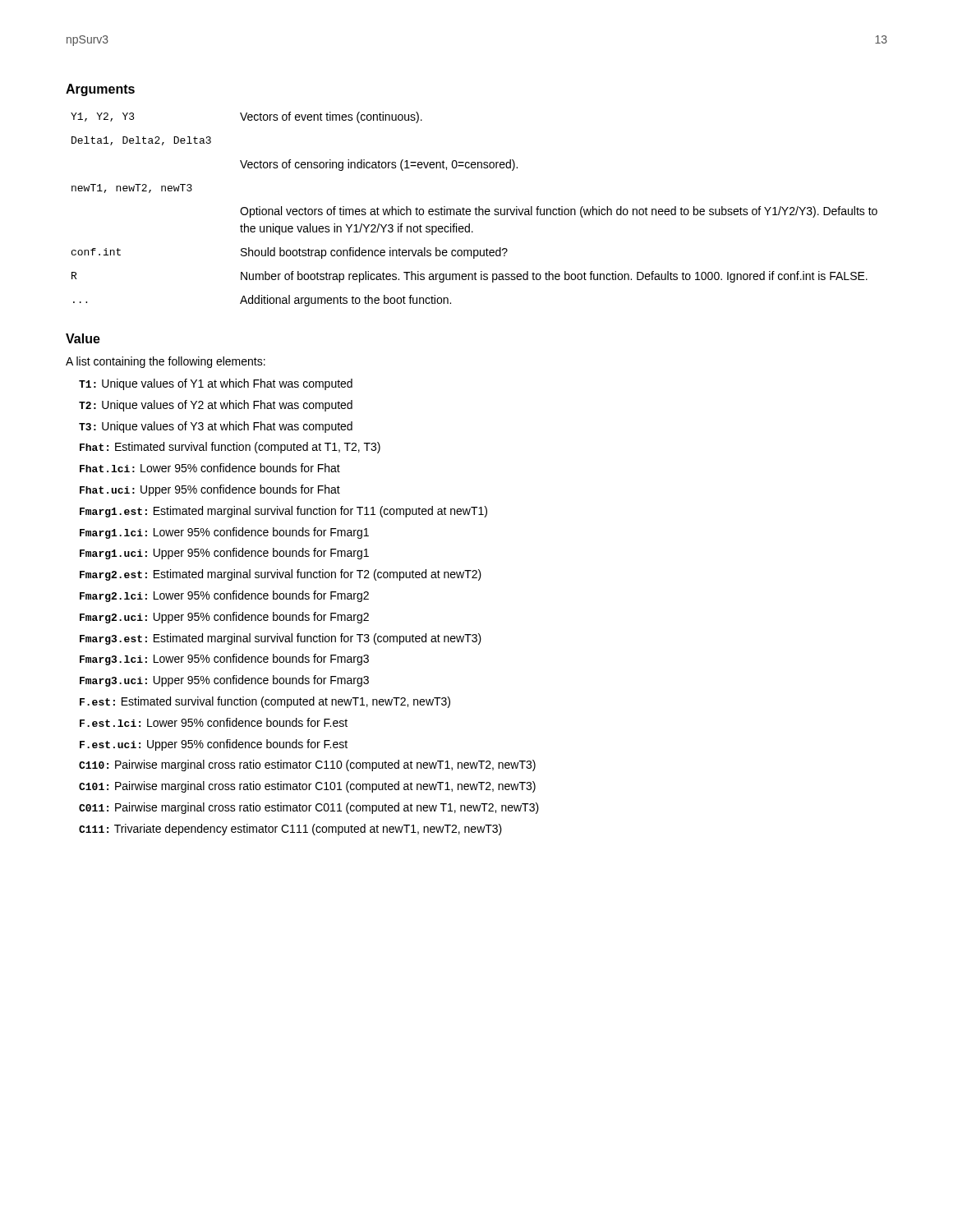Image resolution: width=953 pixels, height=1232 pixels.
Task: Select the list item that reads "Fhat.lci: Lower 95% confidence bounds for Fhat"
Action: coord(209,469)
